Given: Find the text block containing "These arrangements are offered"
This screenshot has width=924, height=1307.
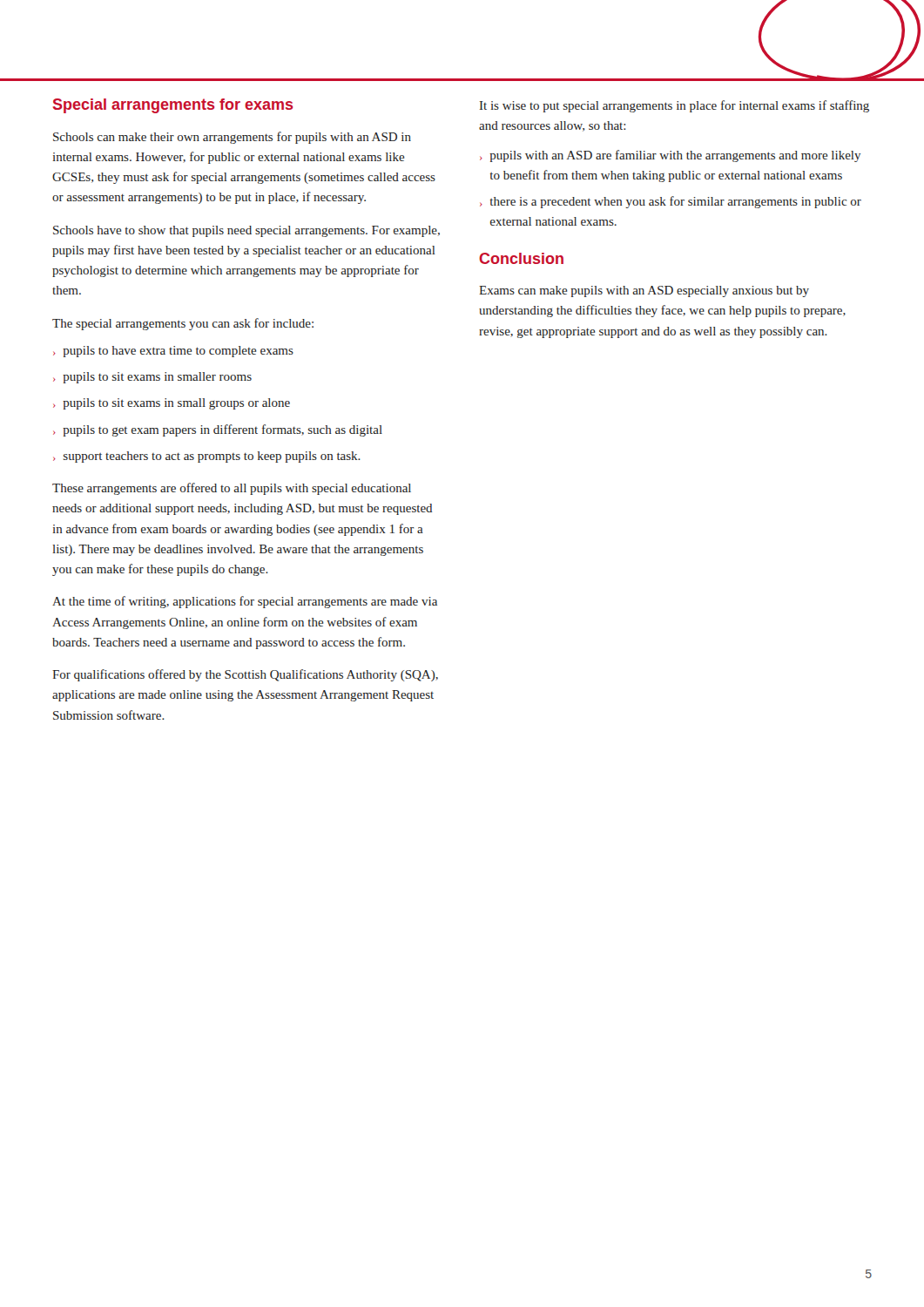Looking at the screenshot, I should click(242, 529).
